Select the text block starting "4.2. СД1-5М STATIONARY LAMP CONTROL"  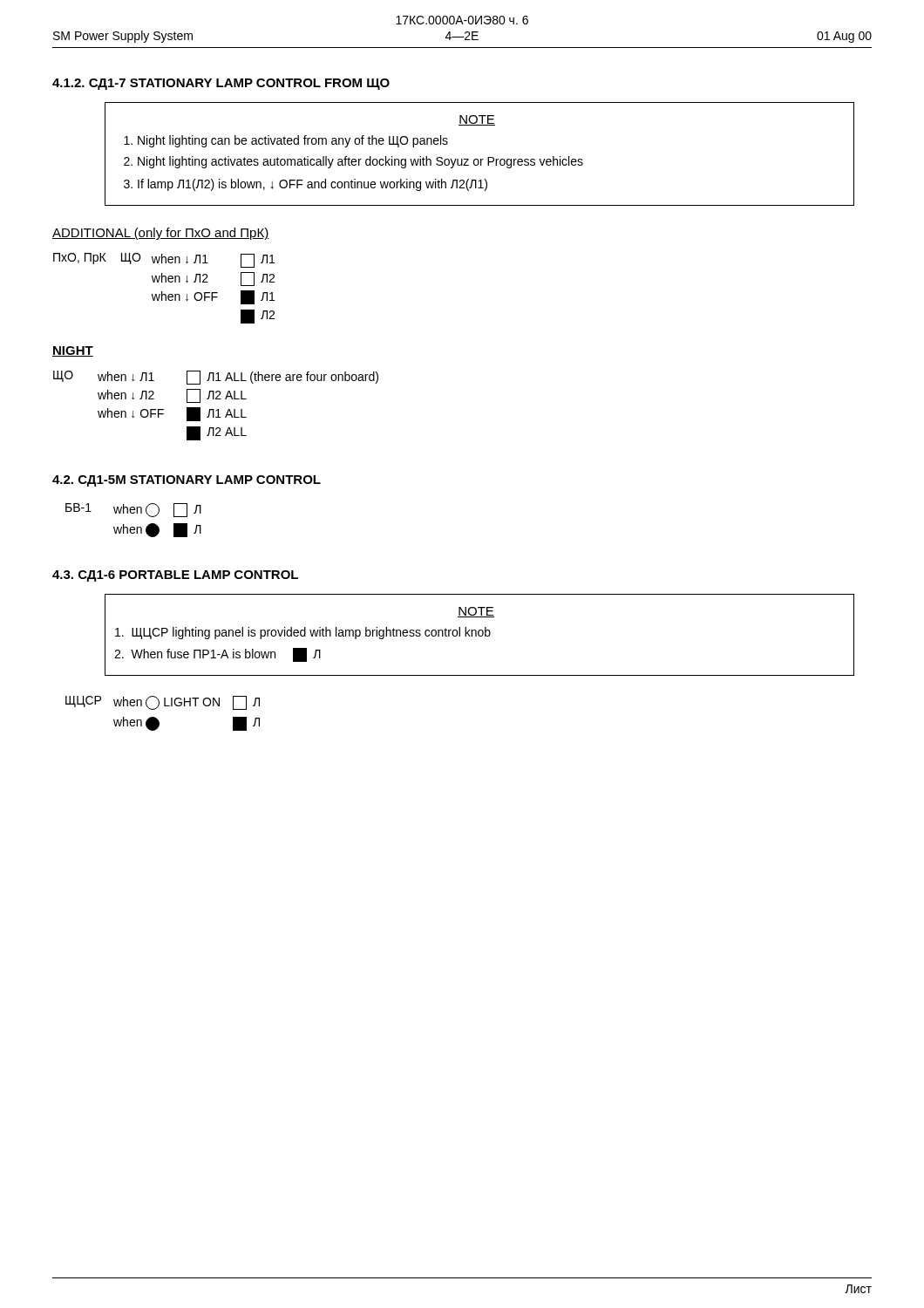pos(187,479)
